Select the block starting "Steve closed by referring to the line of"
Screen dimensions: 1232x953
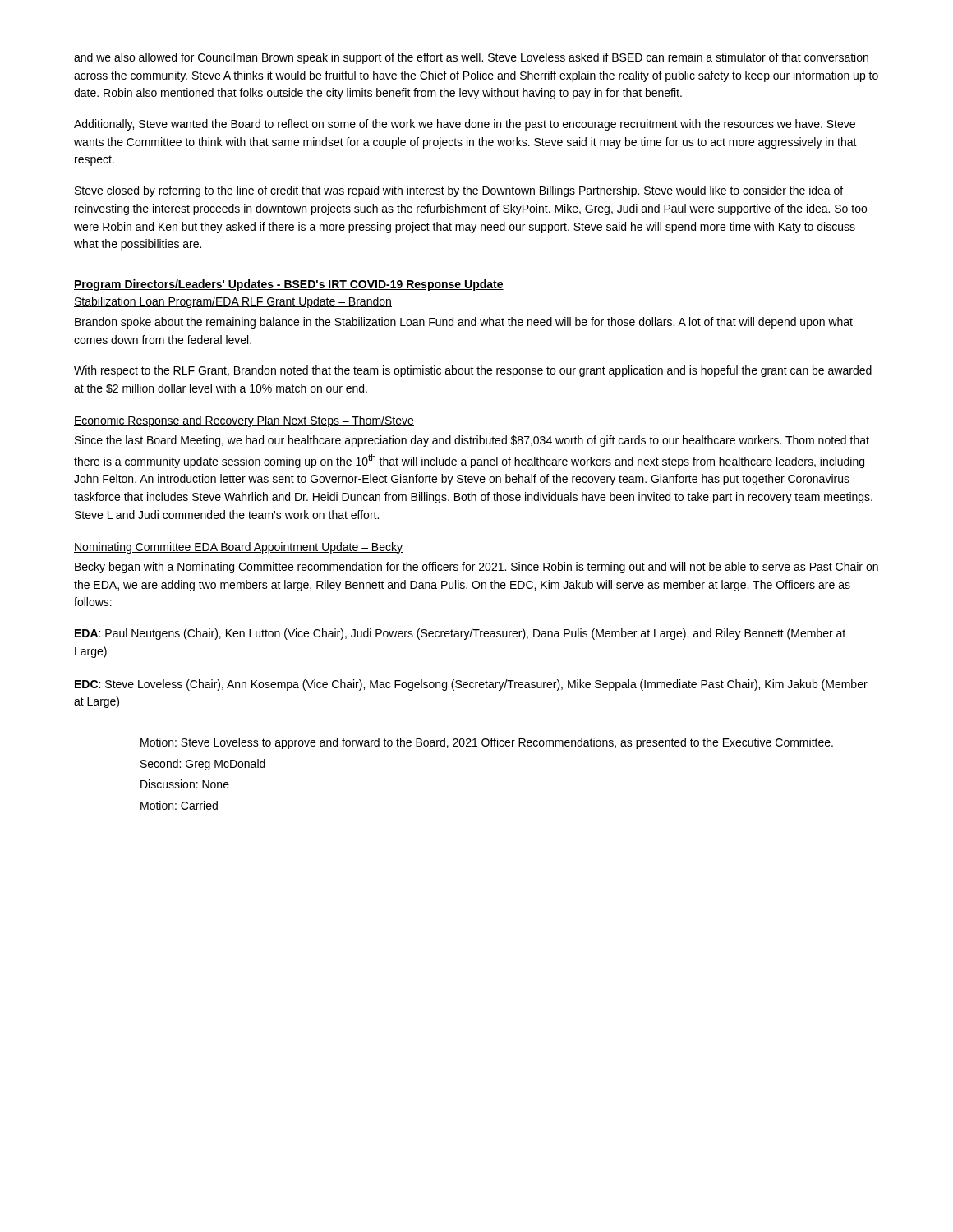[471, 217]
